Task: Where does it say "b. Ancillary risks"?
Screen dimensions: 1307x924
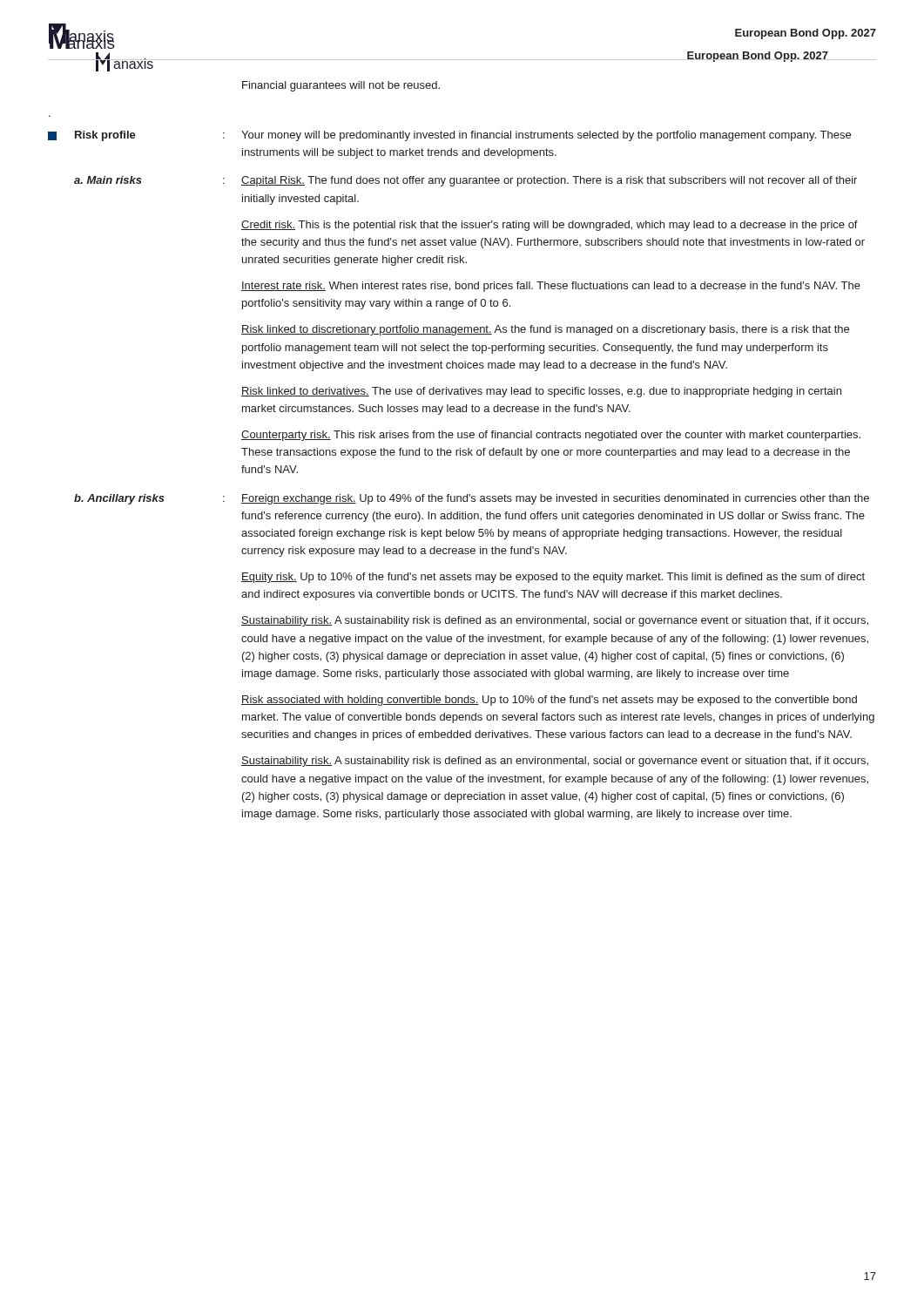Action: 119,498
